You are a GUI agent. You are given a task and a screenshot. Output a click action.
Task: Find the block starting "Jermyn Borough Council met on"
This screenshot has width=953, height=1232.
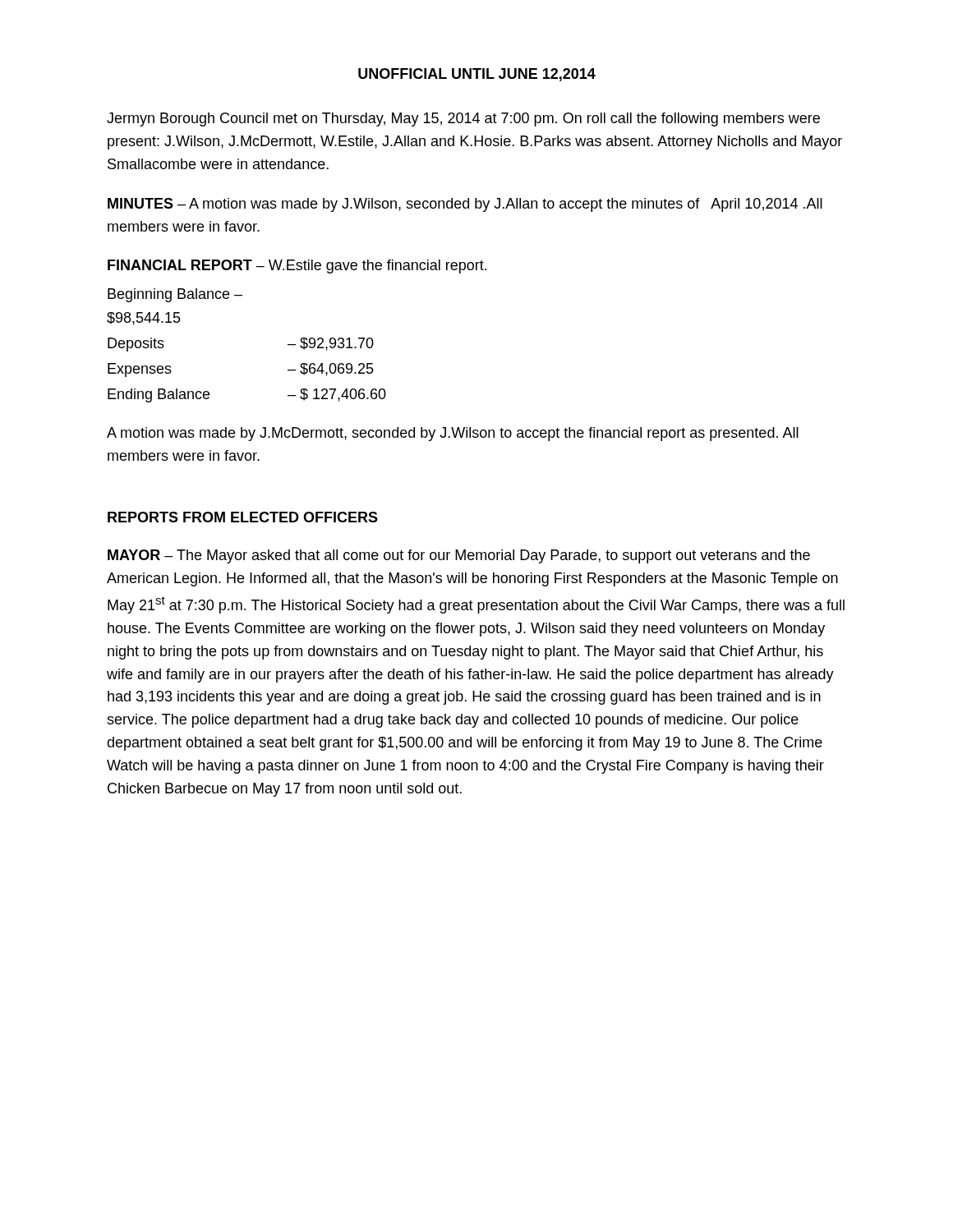[x=475, y=141]
